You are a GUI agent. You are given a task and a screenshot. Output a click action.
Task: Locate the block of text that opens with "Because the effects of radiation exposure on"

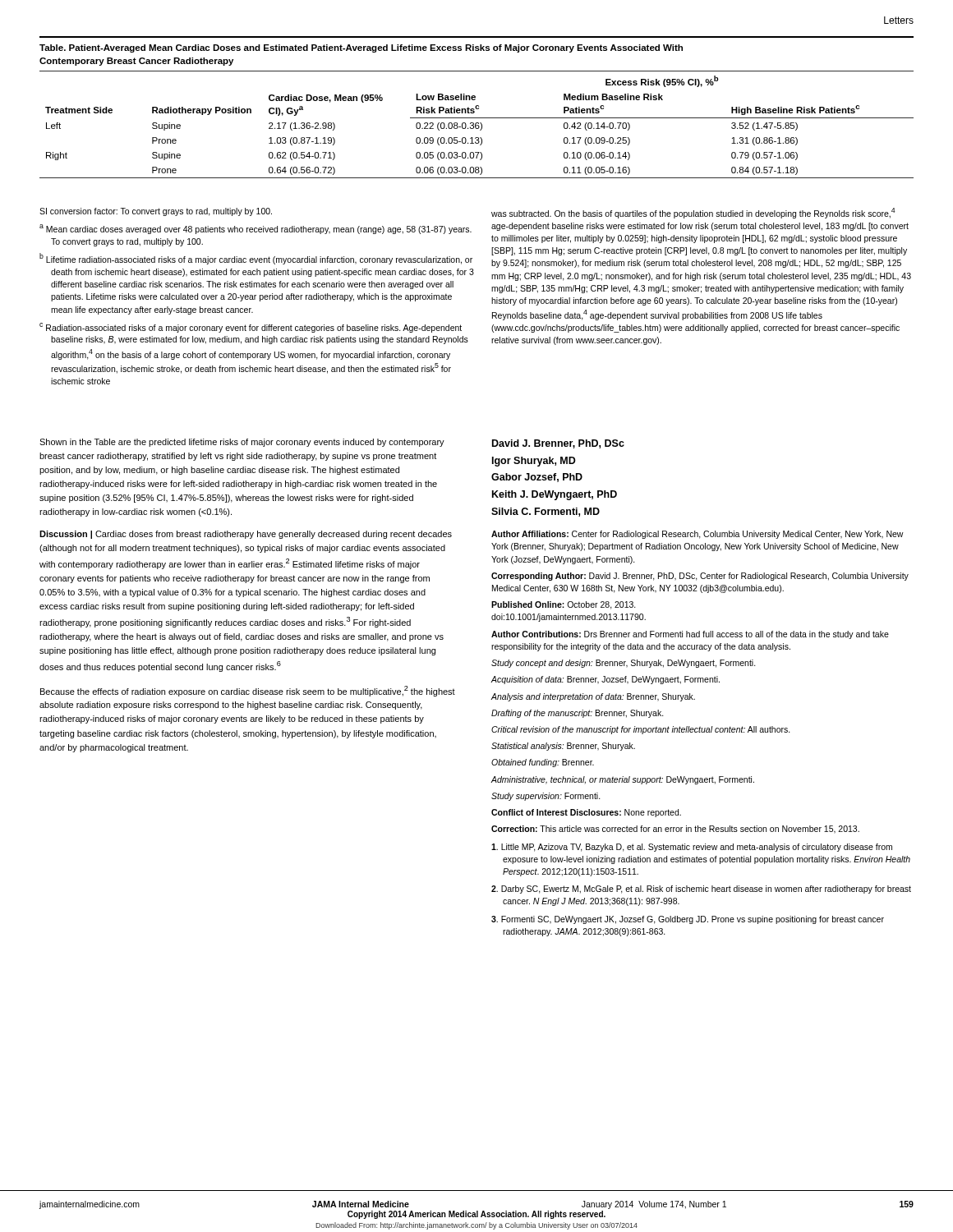[247, 718]
